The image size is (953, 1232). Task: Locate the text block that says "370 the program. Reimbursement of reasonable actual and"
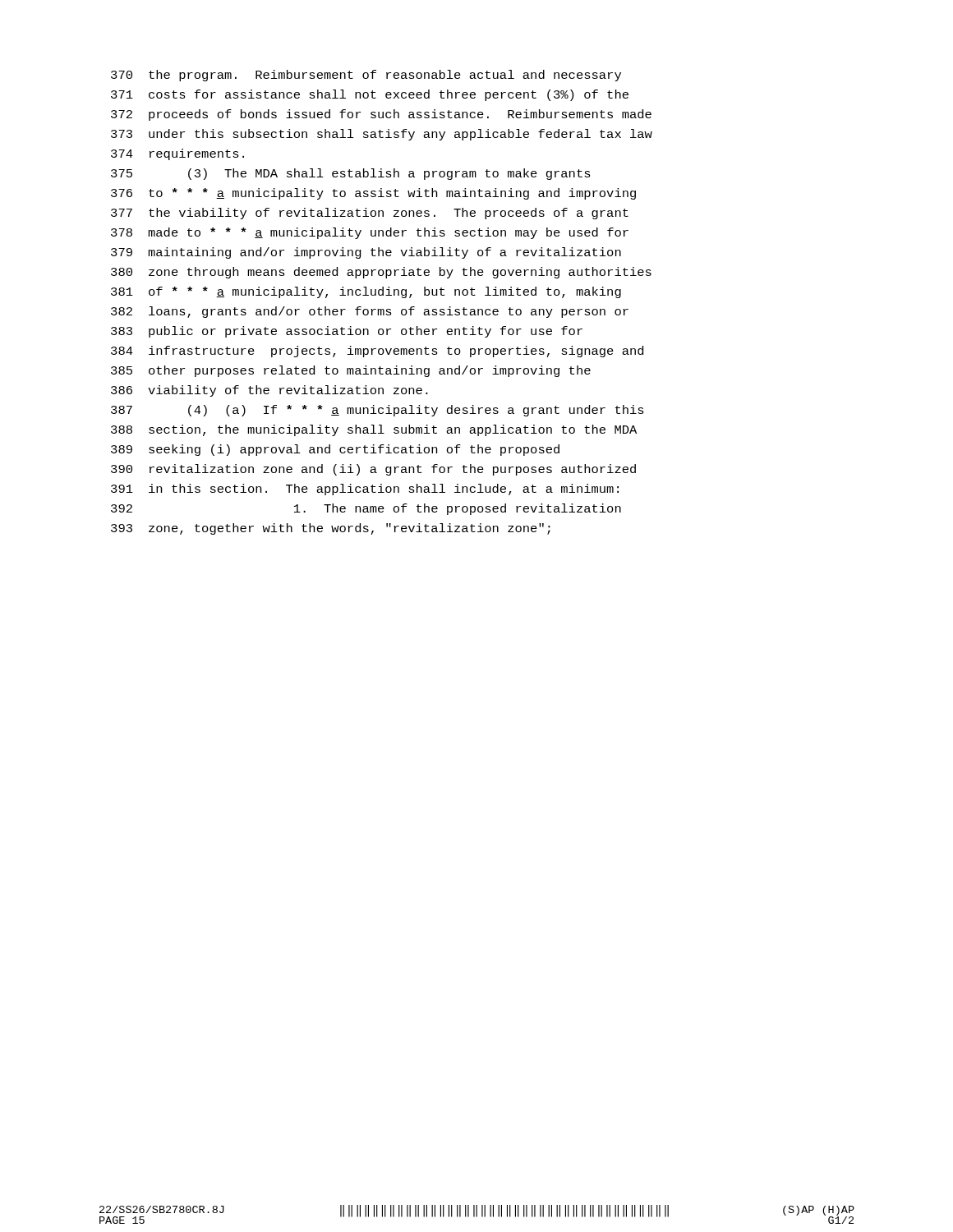pyautogui.click(x=476, y=302)
